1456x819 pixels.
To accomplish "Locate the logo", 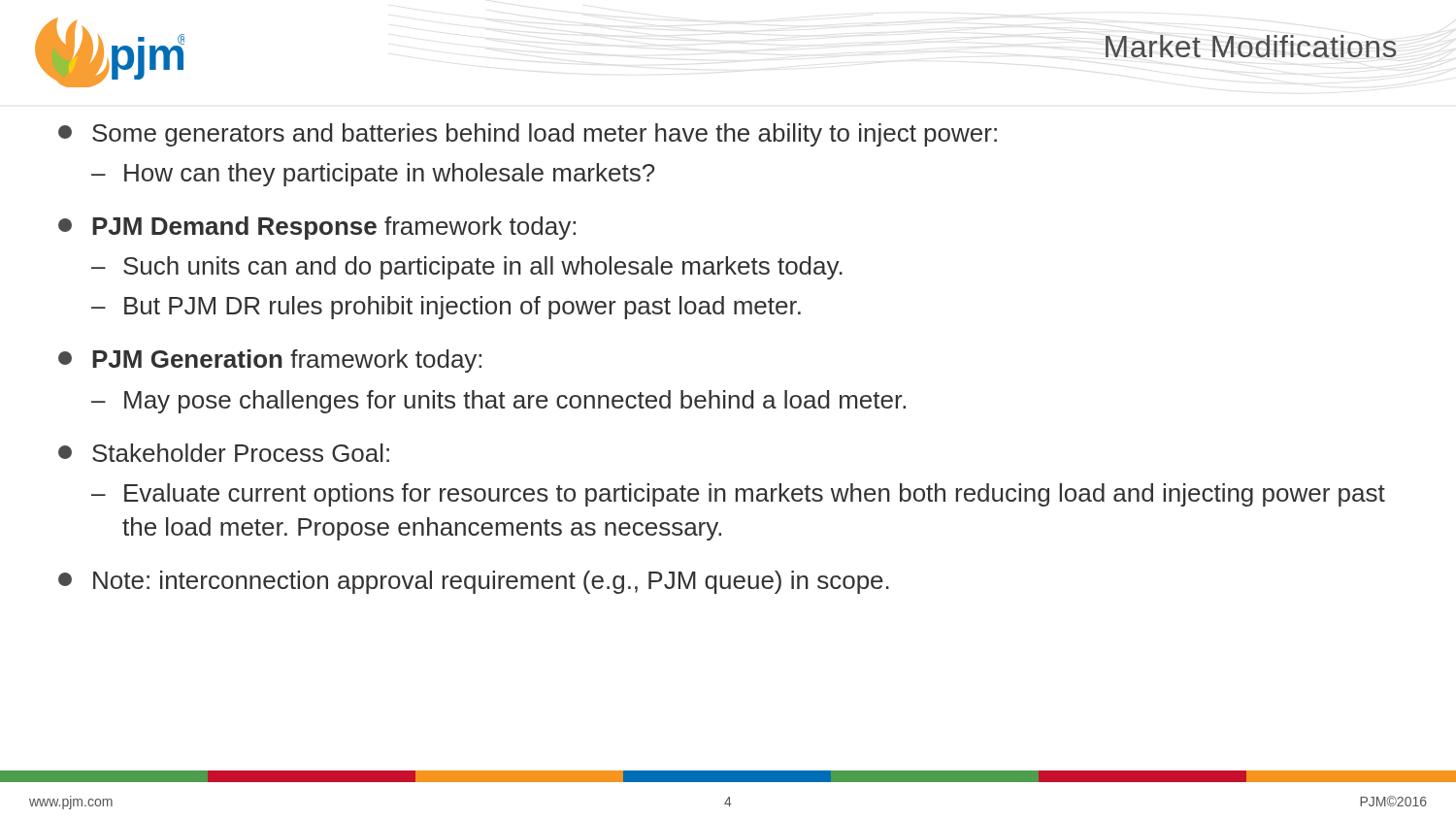I will 107,54.
